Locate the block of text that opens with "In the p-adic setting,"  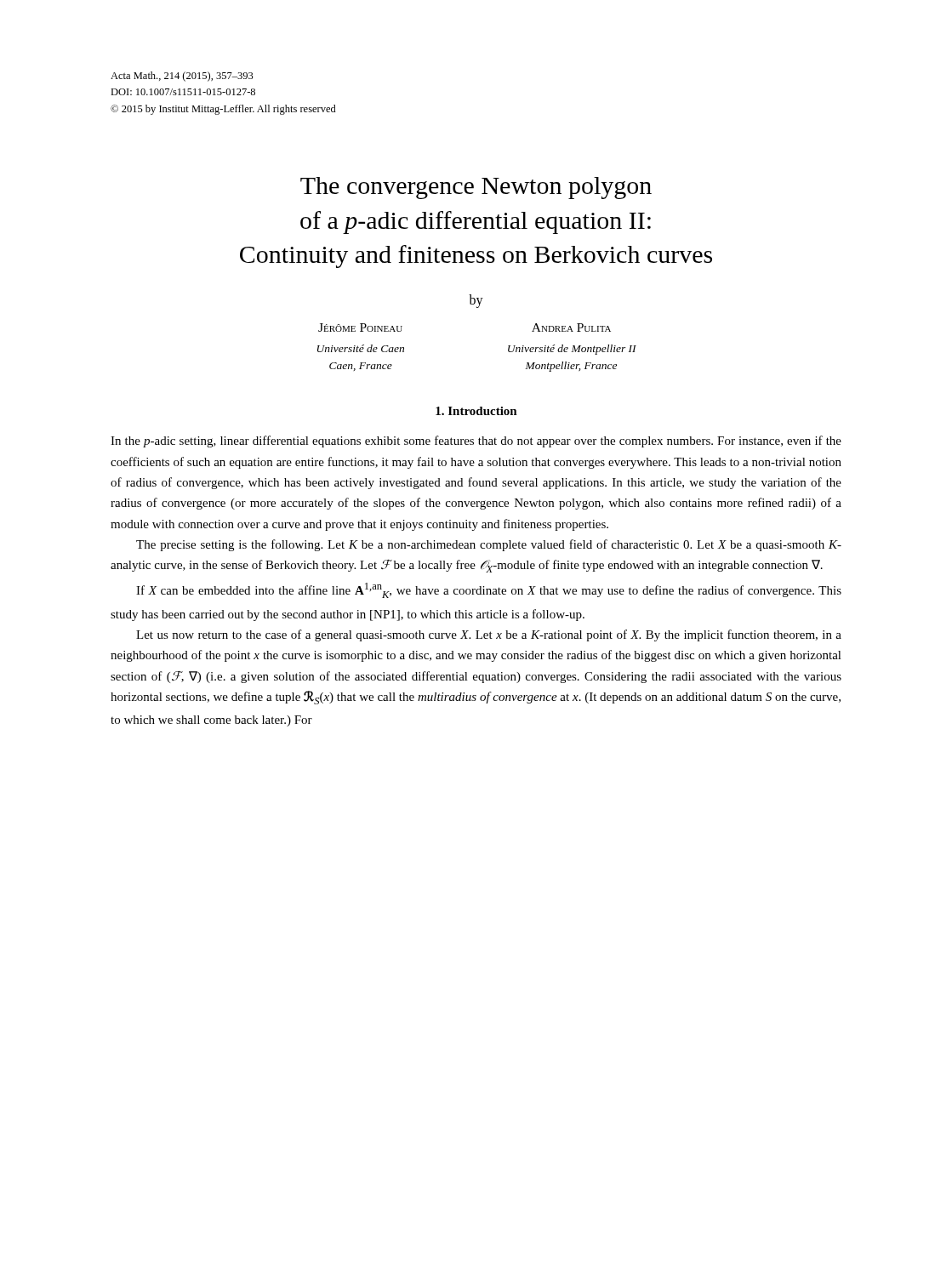pyautogui.click(x=476, y=581)
